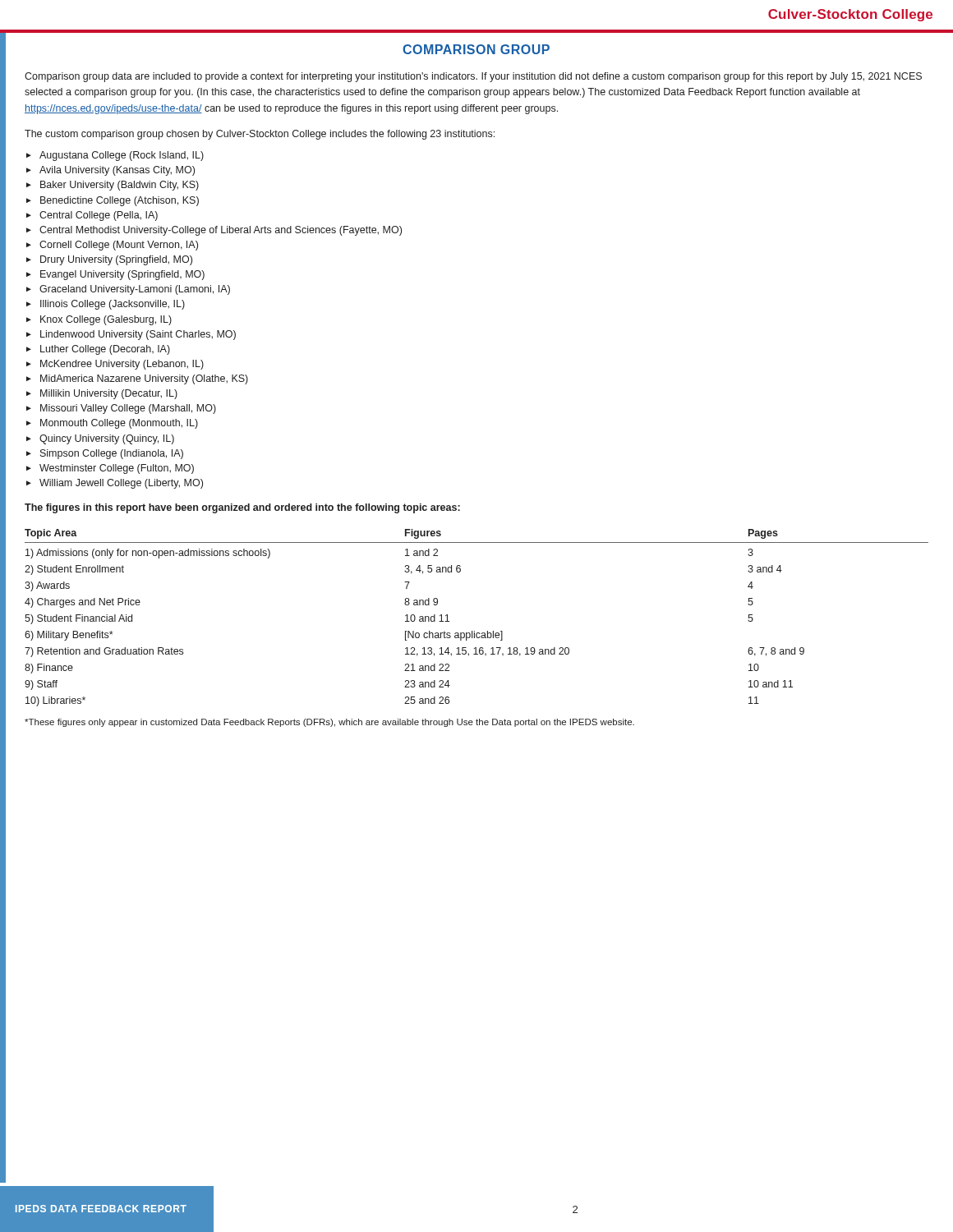Click the passage that begins "These figures only"
The height and width of the screenshot is (1232, 953).
pos(330,722)
